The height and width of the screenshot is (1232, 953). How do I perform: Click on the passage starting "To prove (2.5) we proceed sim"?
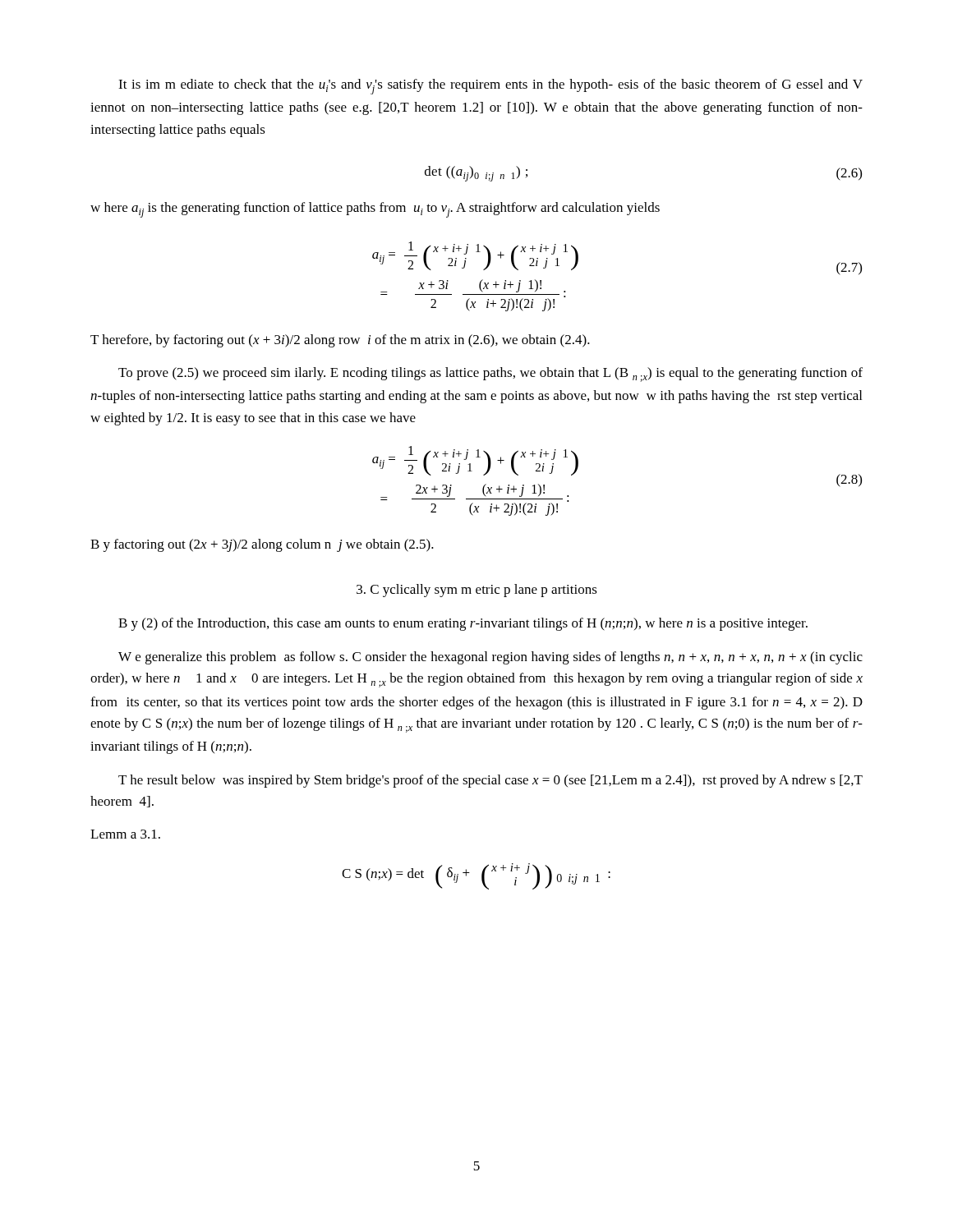[476, 395]
